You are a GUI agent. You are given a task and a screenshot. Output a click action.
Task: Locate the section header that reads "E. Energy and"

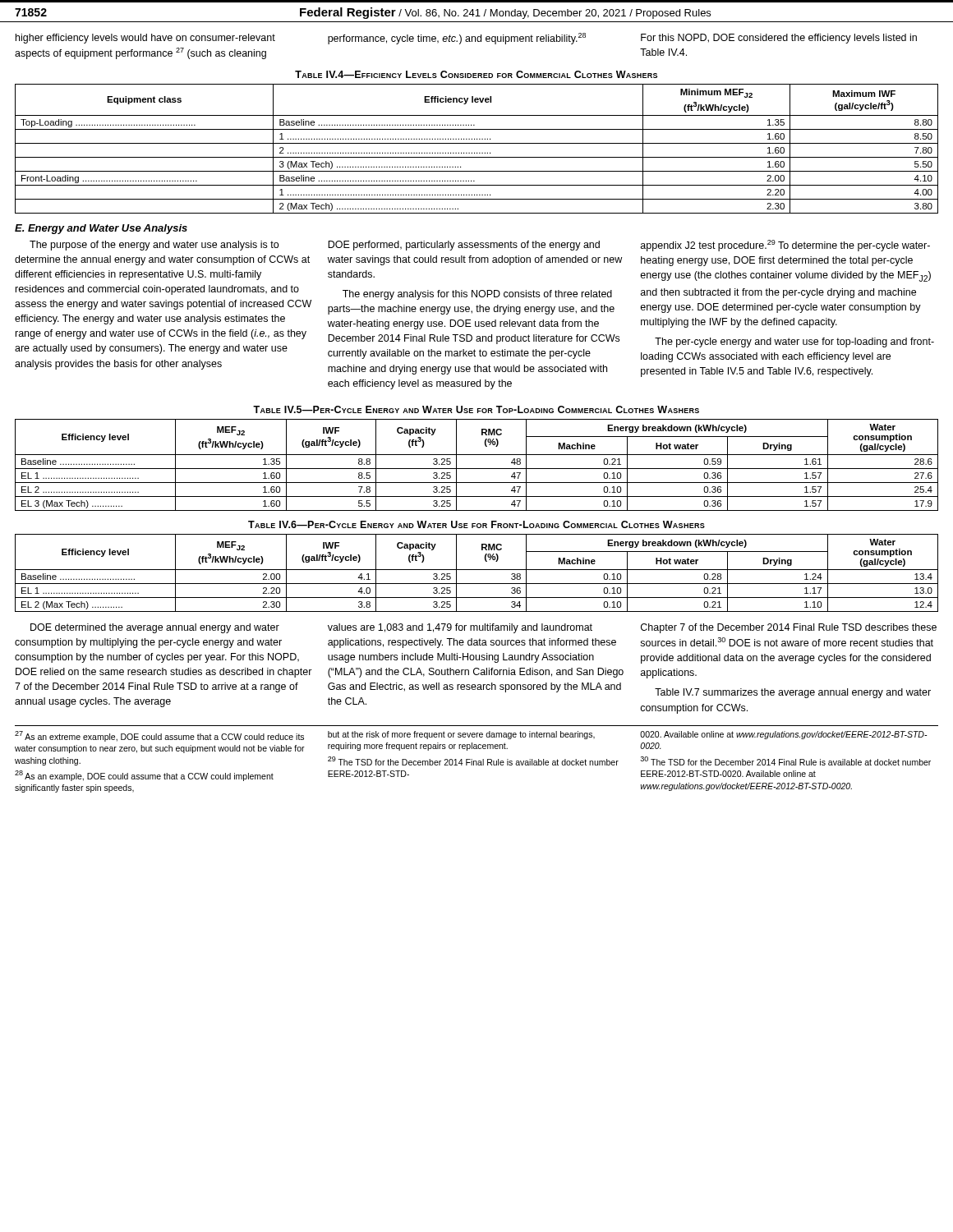[101, 228]
